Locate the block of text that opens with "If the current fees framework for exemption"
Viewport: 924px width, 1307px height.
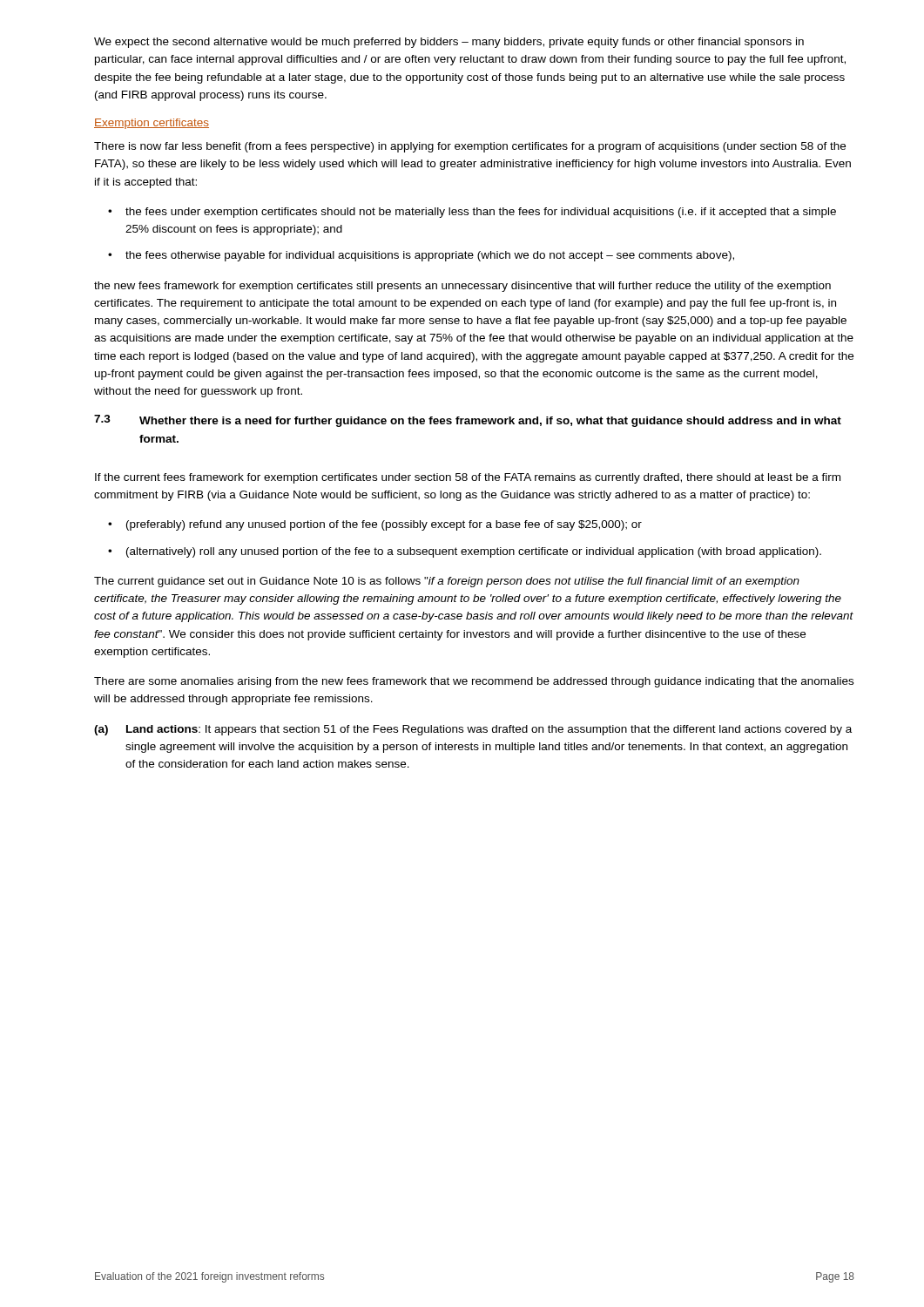(468, 486)
